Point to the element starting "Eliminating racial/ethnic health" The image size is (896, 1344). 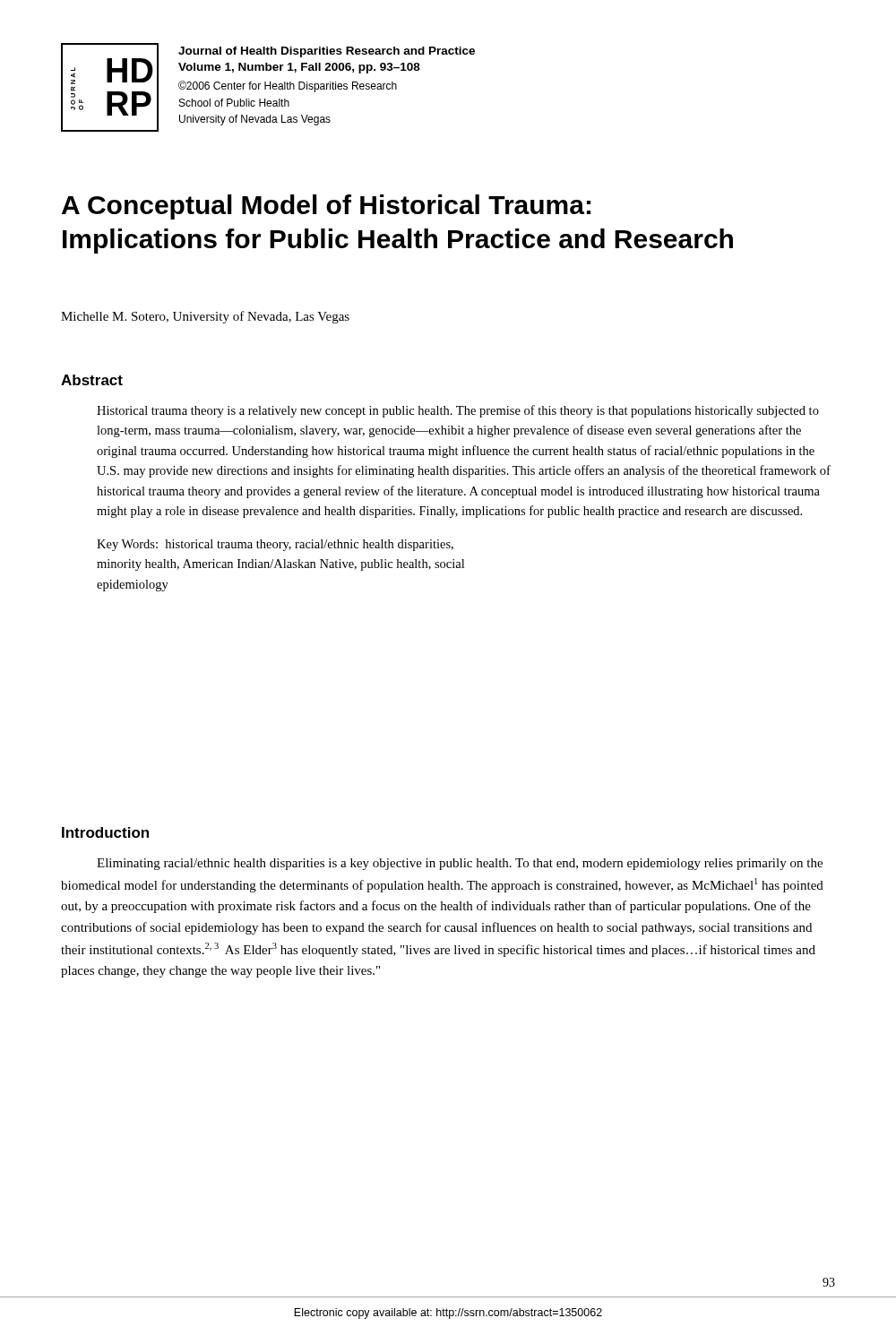(448, 918)
